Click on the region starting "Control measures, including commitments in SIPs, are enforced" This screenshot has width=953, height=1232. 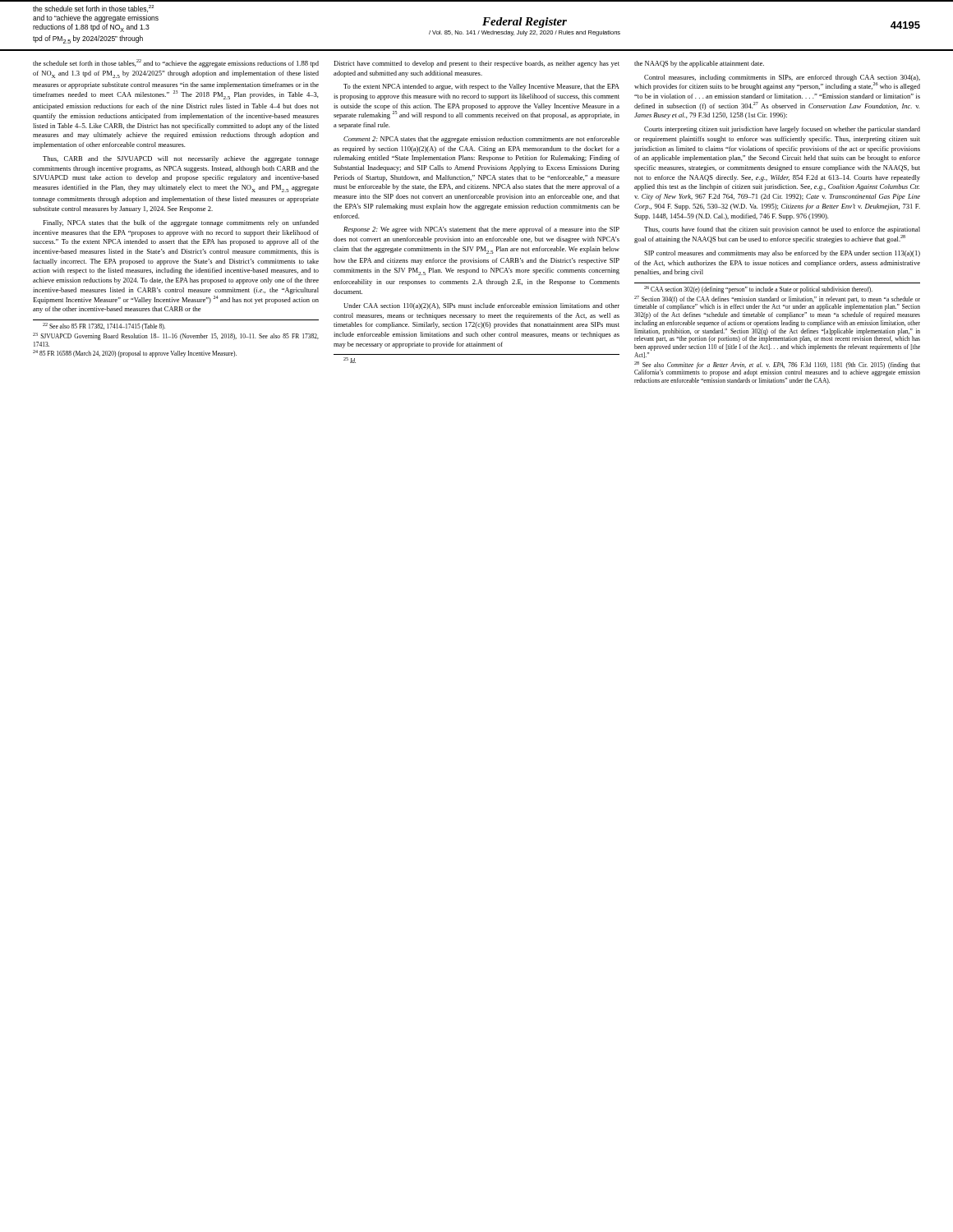tap(777, 97)
